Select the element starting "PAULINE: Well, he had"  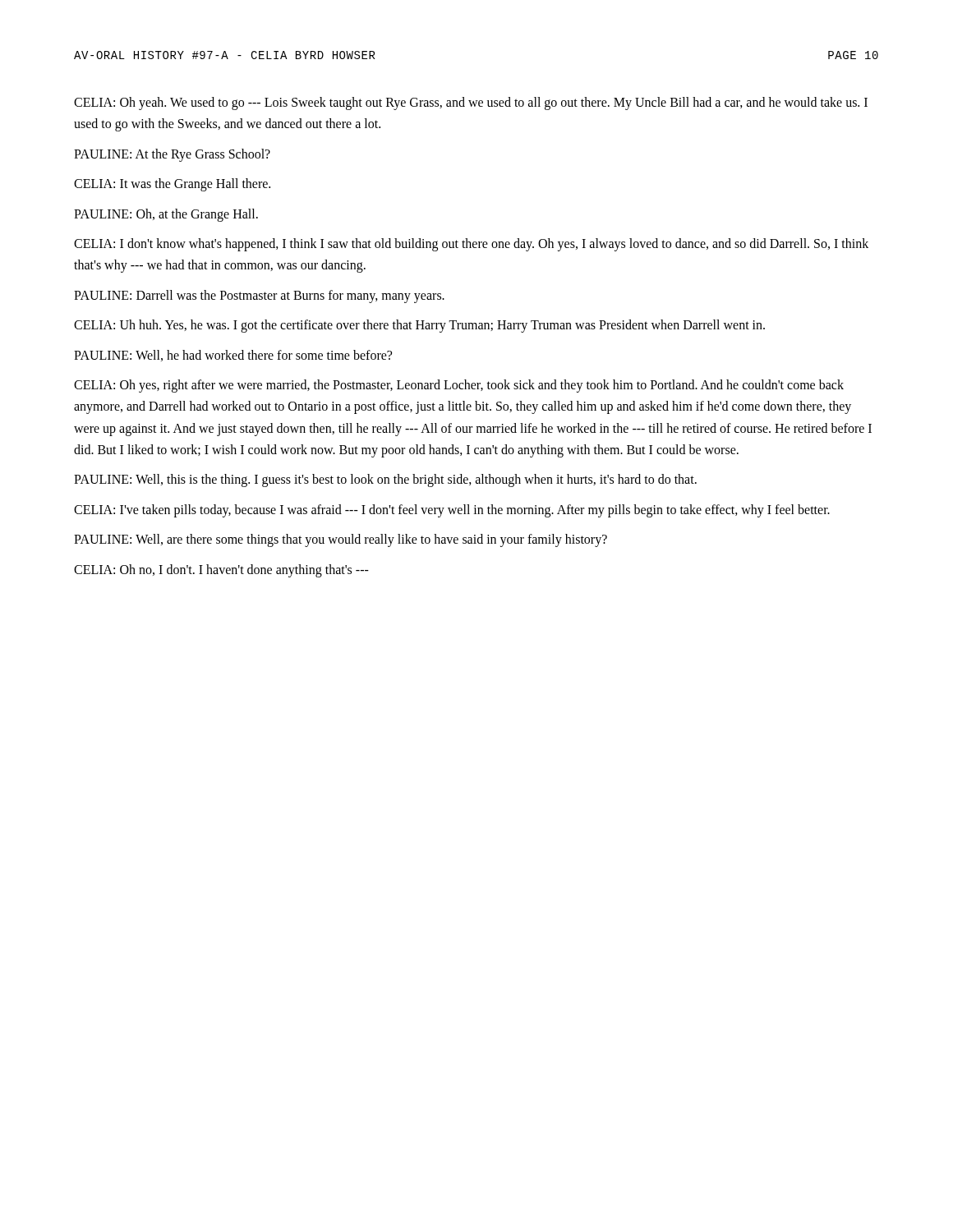click(233, 355)
